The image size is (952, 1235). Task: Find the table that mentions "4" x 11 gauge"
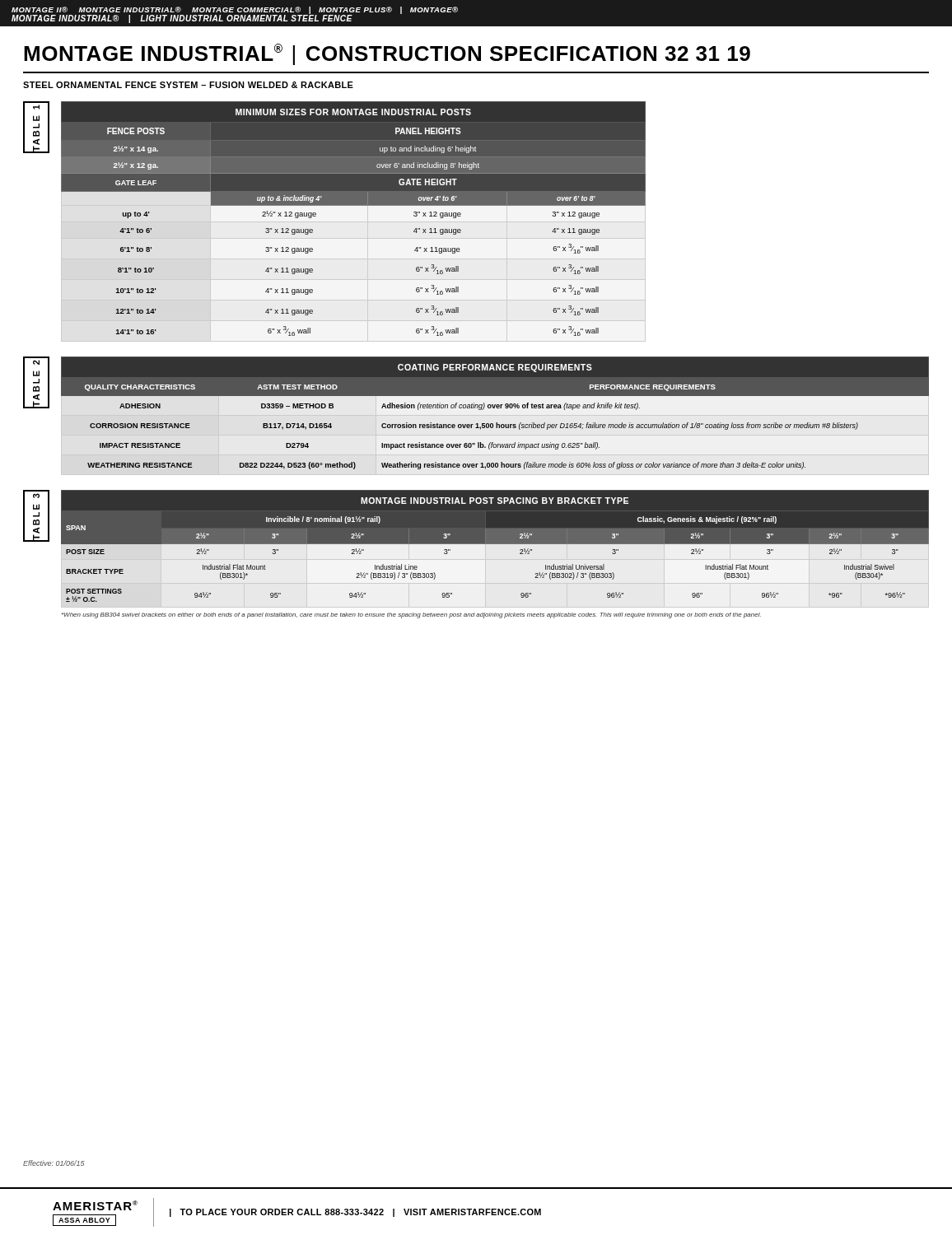(x=495, y=222)
